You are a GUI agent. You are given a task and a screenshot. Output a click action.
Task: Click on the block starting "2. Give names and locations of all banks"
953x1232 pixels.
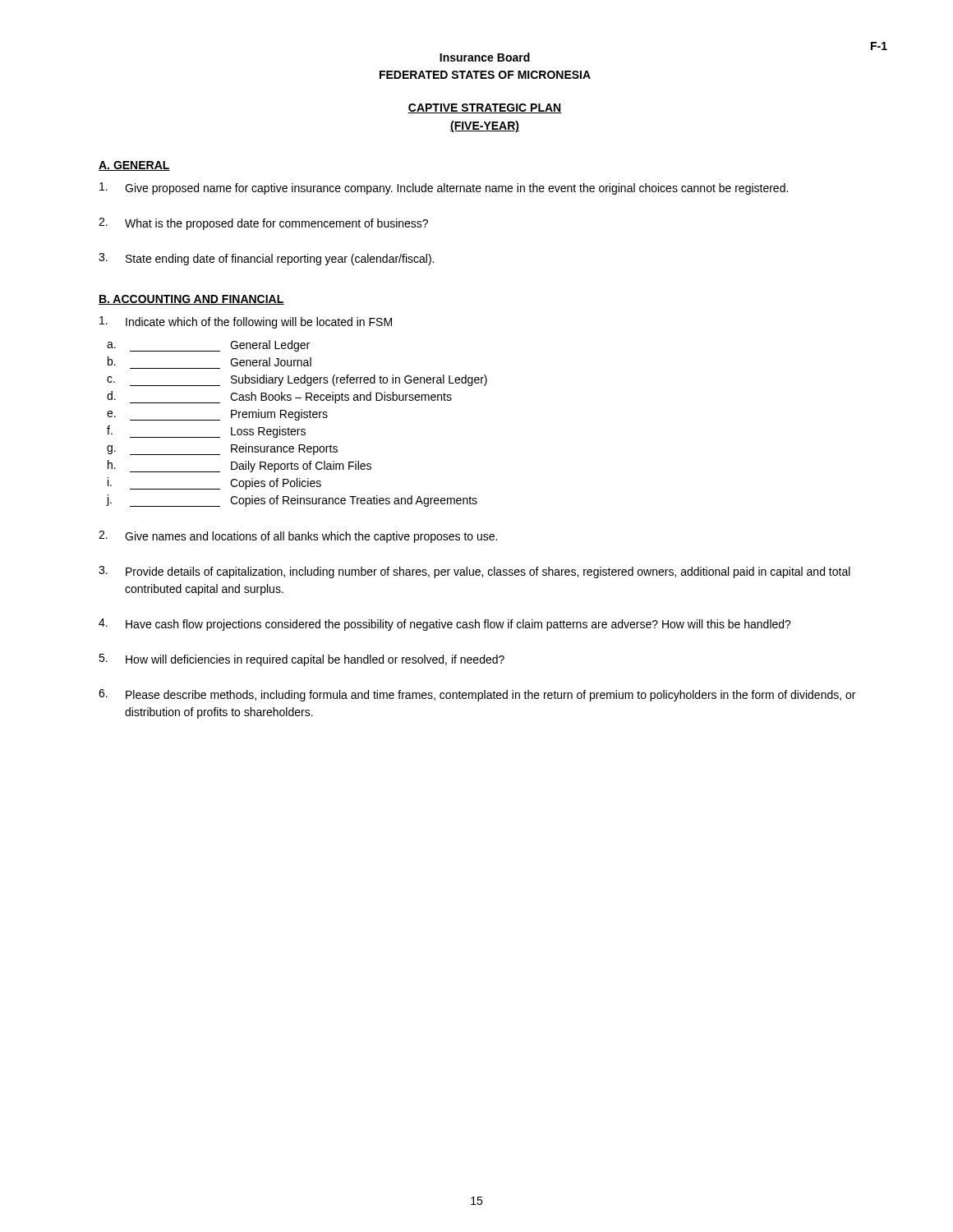point(298,537)
